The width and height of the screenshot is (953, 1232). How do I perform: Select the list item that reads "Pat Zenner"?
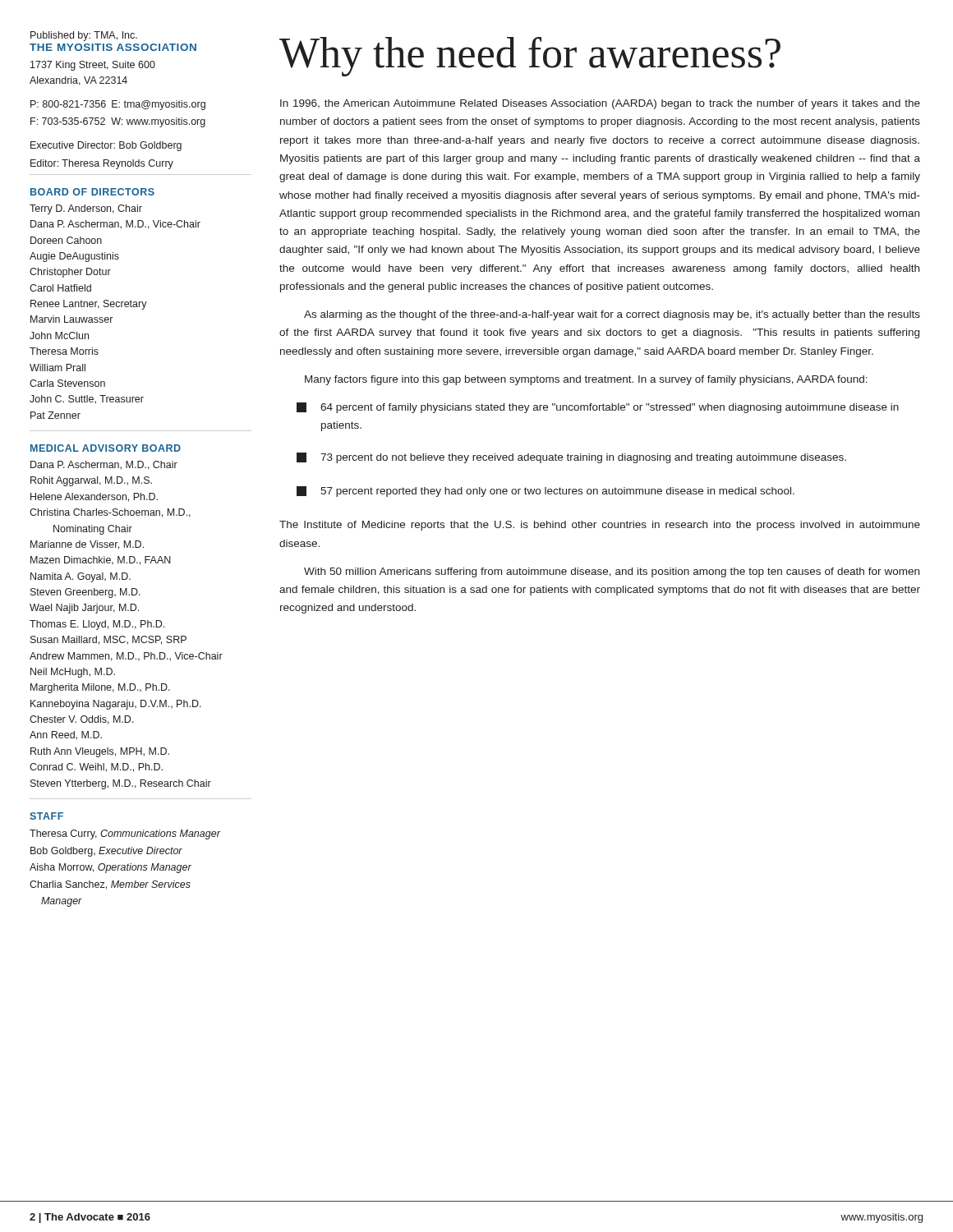55,415
